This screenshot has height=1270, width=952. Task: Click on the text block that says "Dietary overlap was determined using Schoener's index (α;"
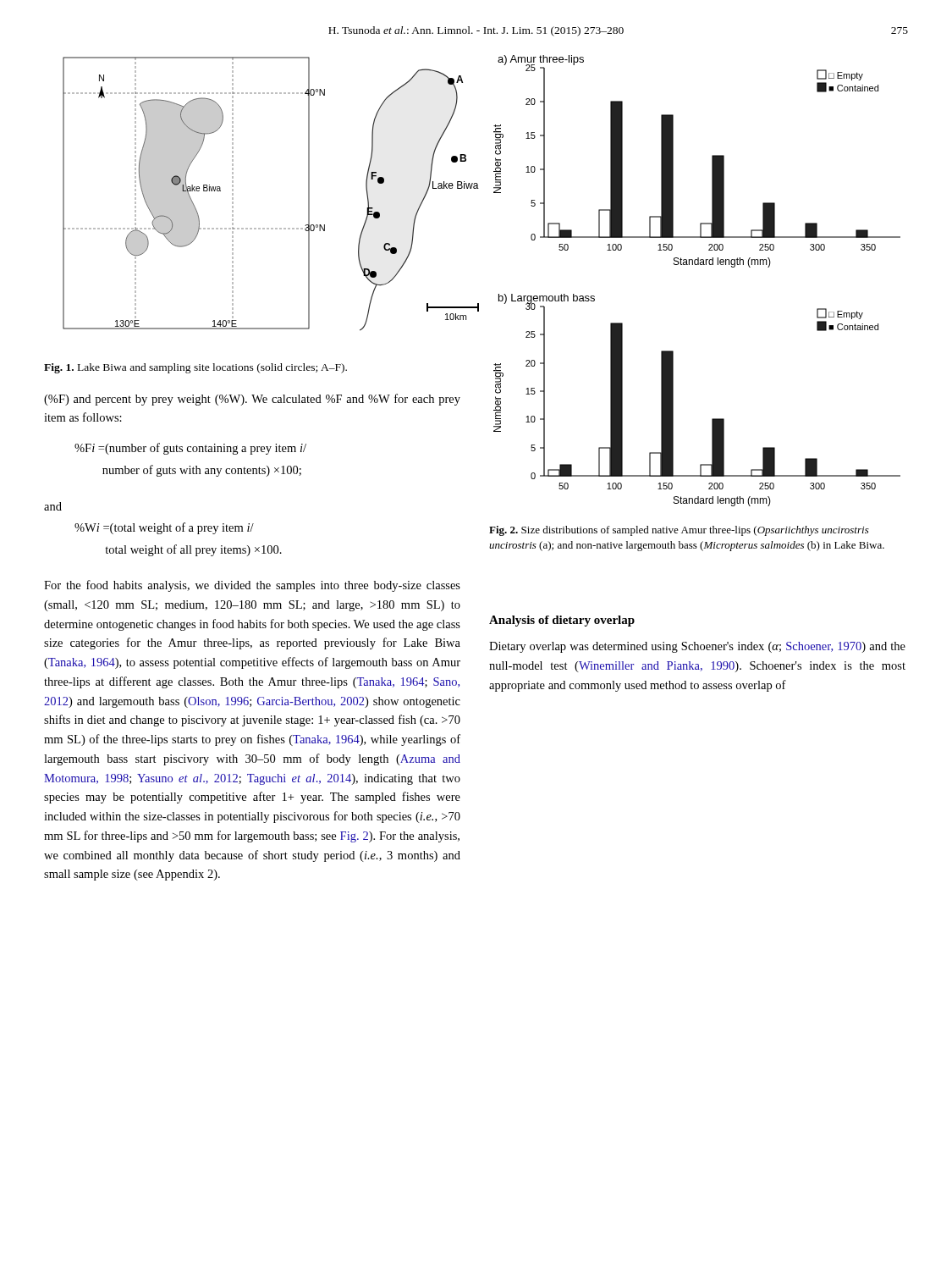point(697,665)
